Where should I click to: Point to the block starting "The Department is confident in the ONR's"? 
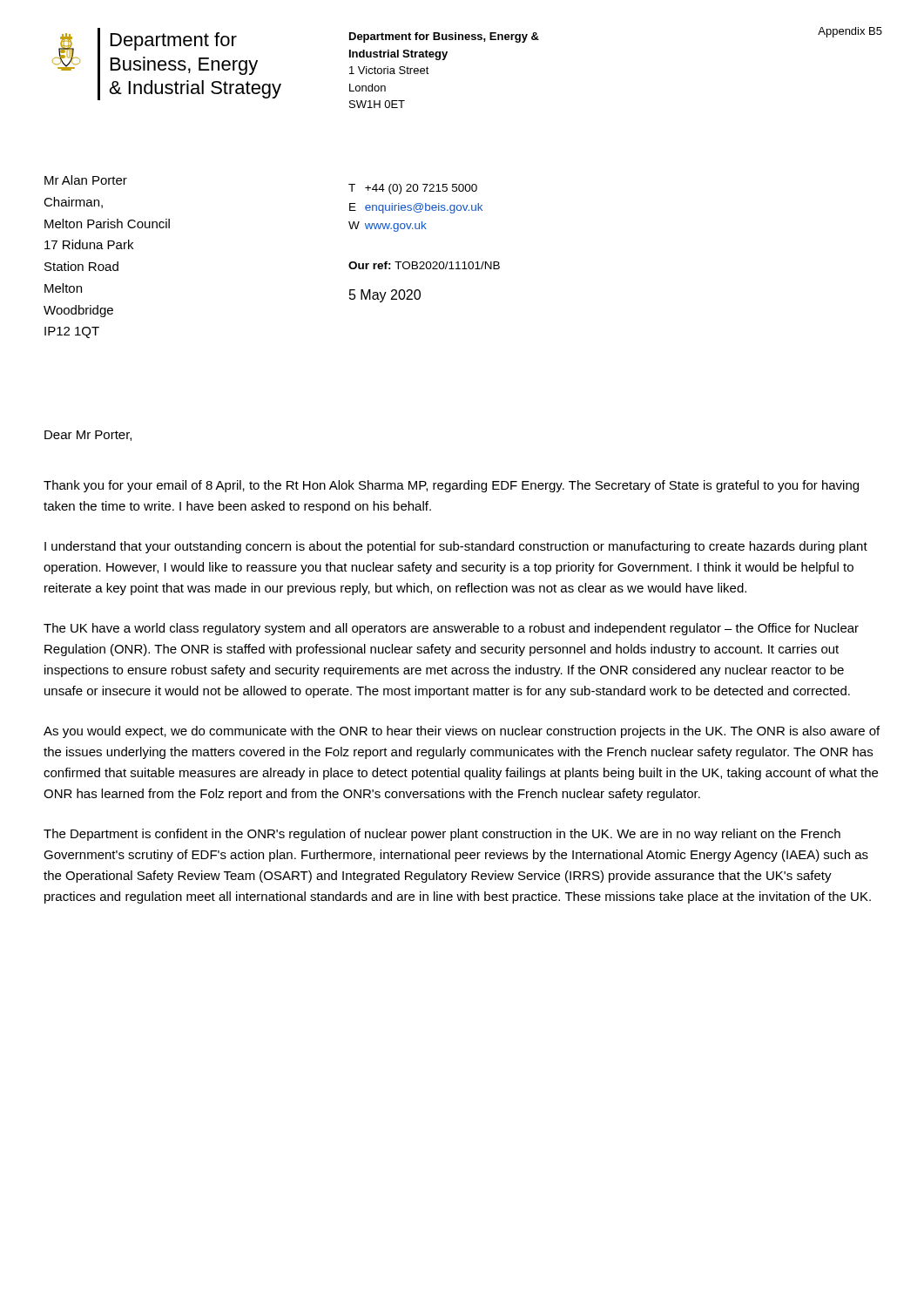click(458, 865)
